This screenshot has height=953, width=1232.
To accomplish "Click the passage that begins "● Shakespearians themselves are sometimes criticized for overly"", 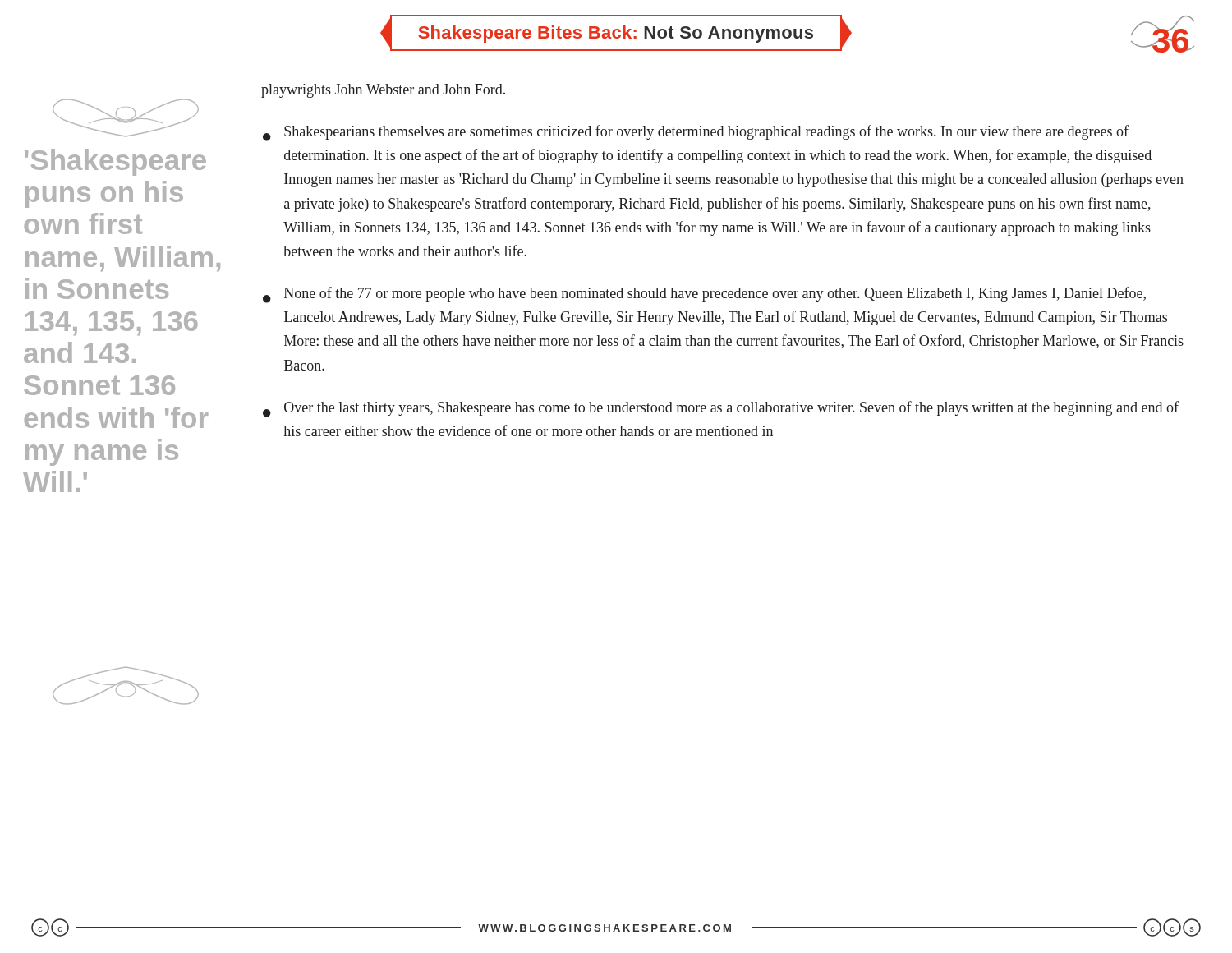I will 724,192.
